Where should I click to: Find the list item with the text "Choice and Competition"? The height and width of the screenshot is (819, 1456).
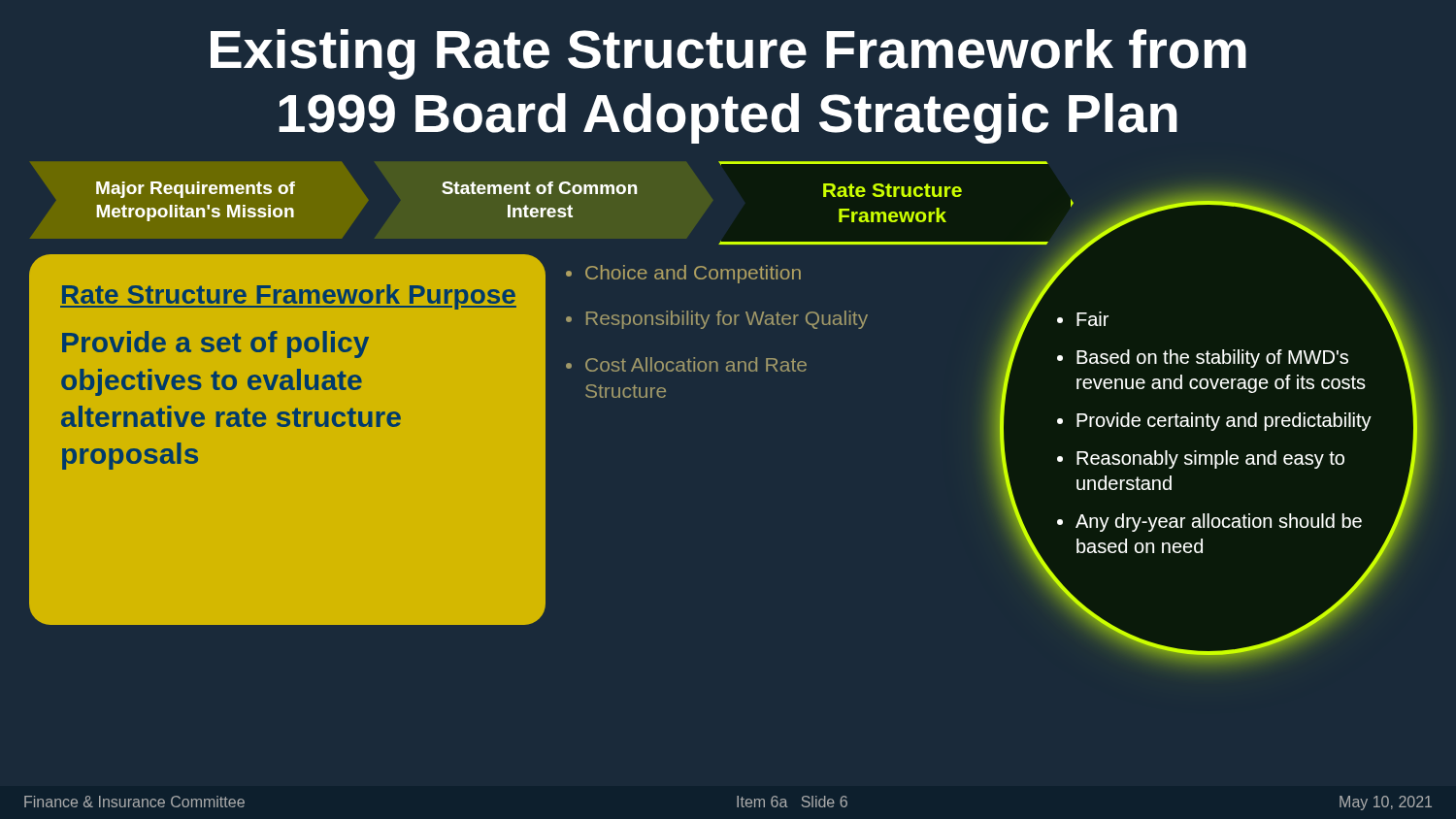pos(693,272)
